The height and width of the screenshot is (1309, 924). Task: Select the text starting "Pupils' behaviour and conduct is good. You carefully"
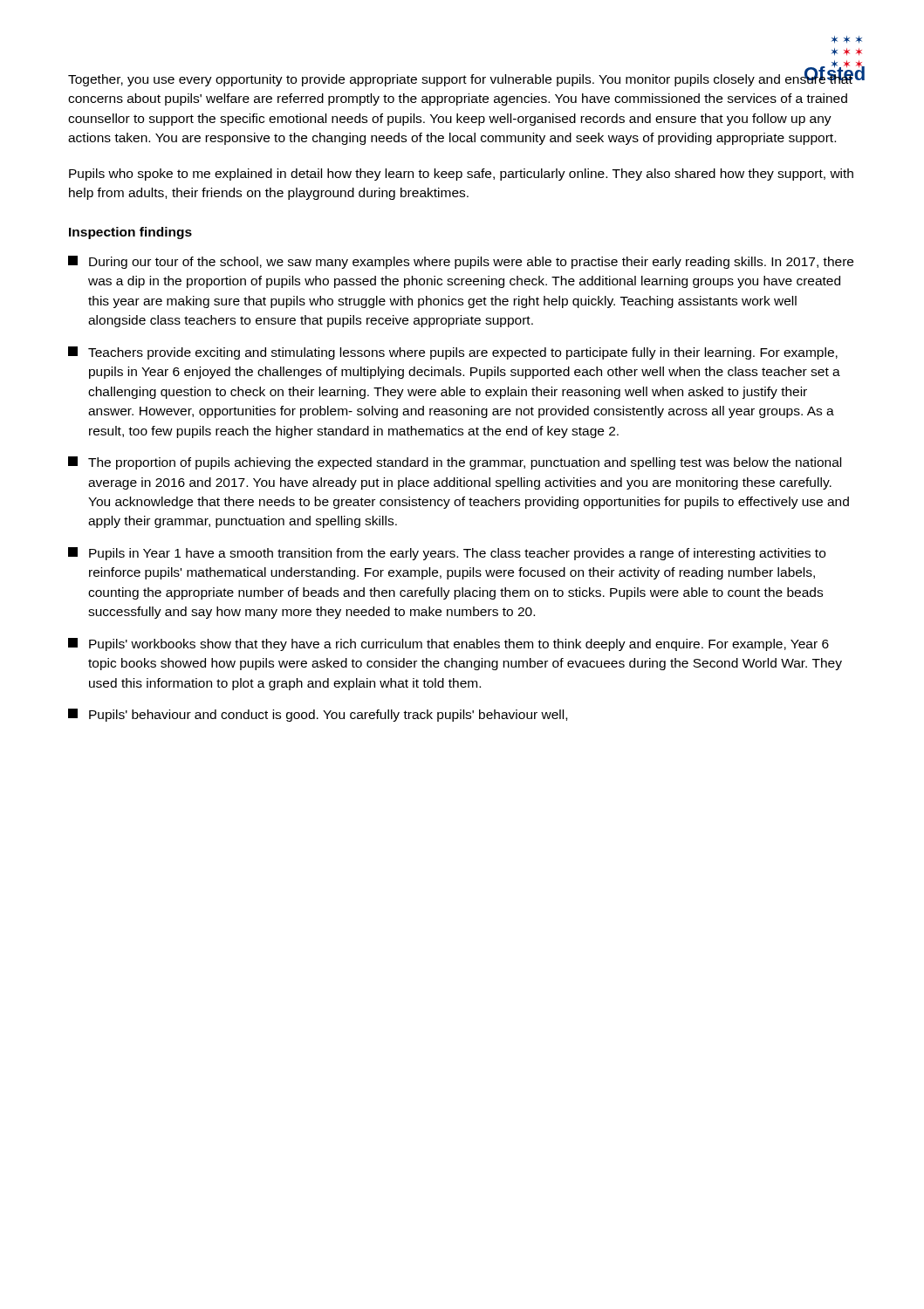tap(462, 715)
